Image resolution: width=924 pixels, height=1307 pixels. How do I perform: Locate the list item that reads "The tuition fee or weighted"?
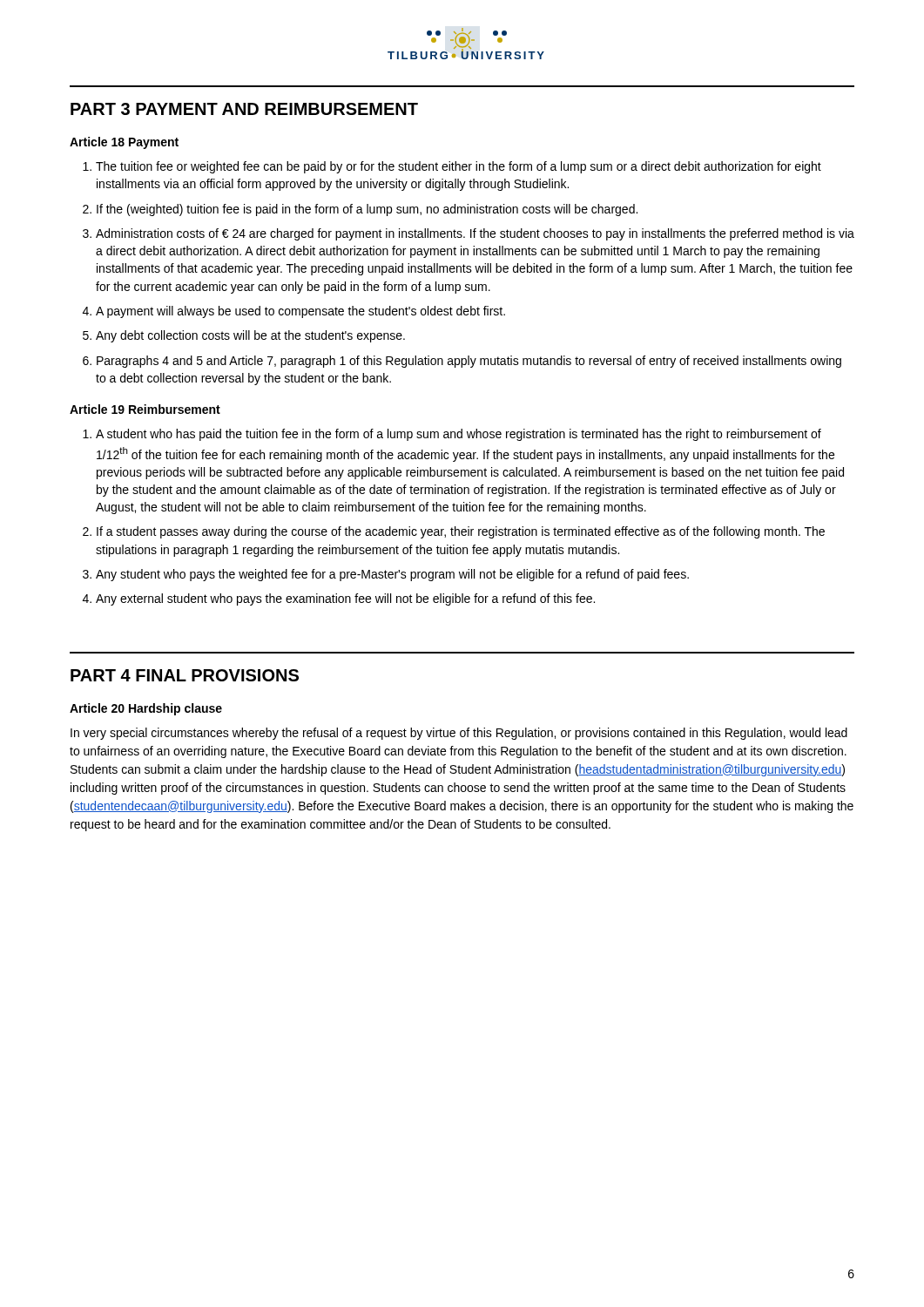point(458,175)
